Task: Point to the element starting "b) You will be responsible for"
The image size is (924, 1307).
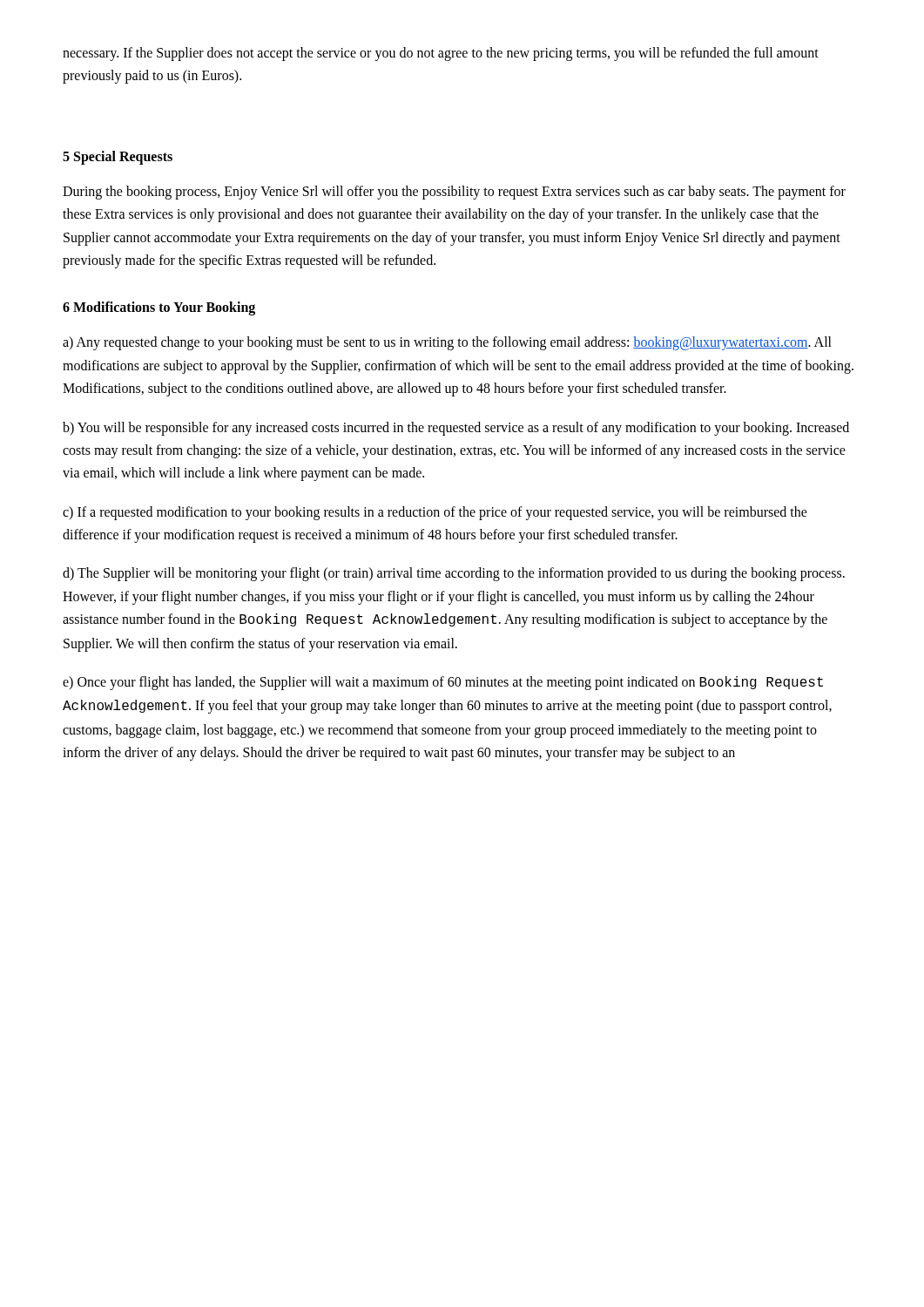Action: (456, 450)
